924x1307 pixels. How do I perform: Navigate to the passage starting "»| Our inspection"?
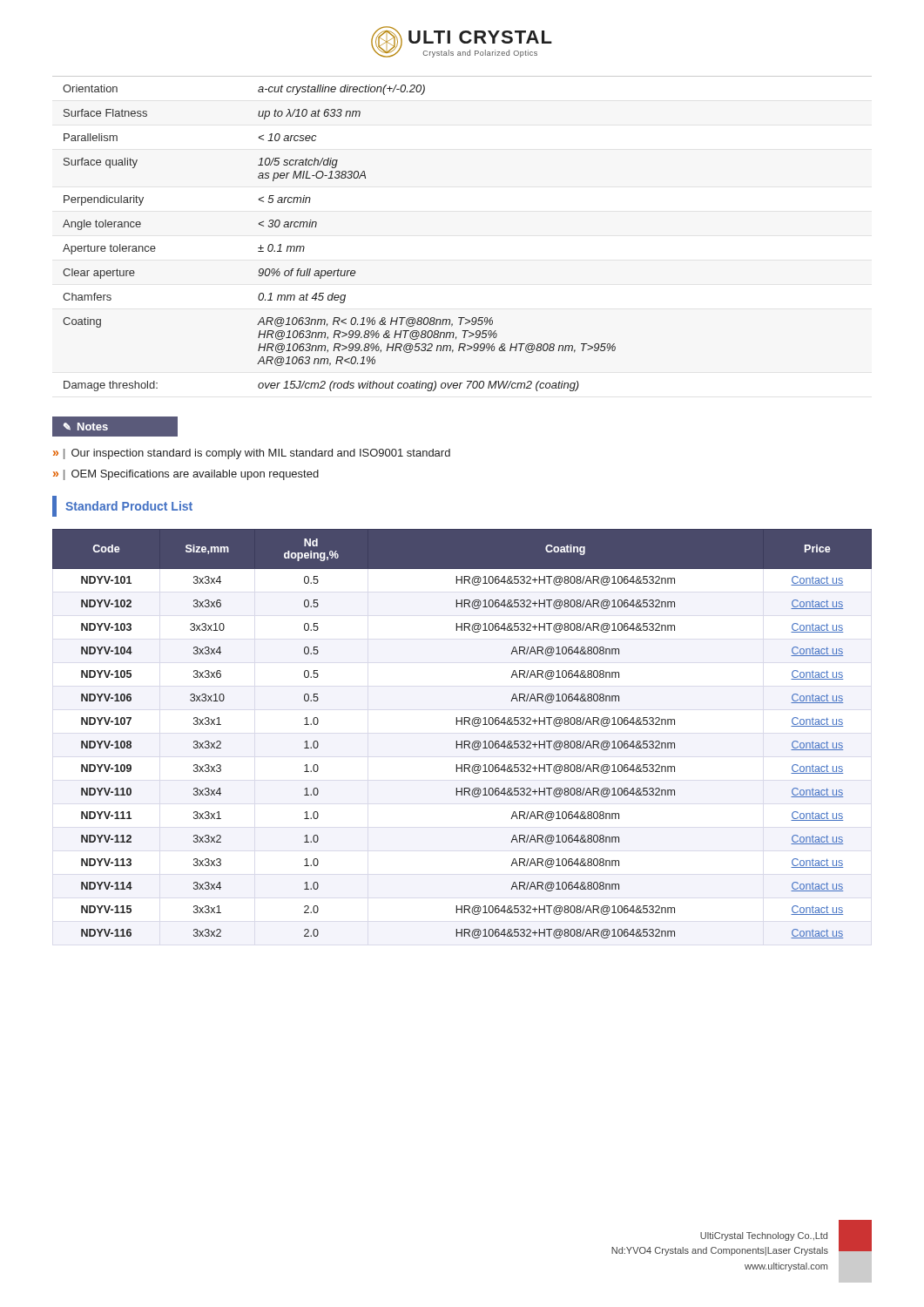click(251, 452)
